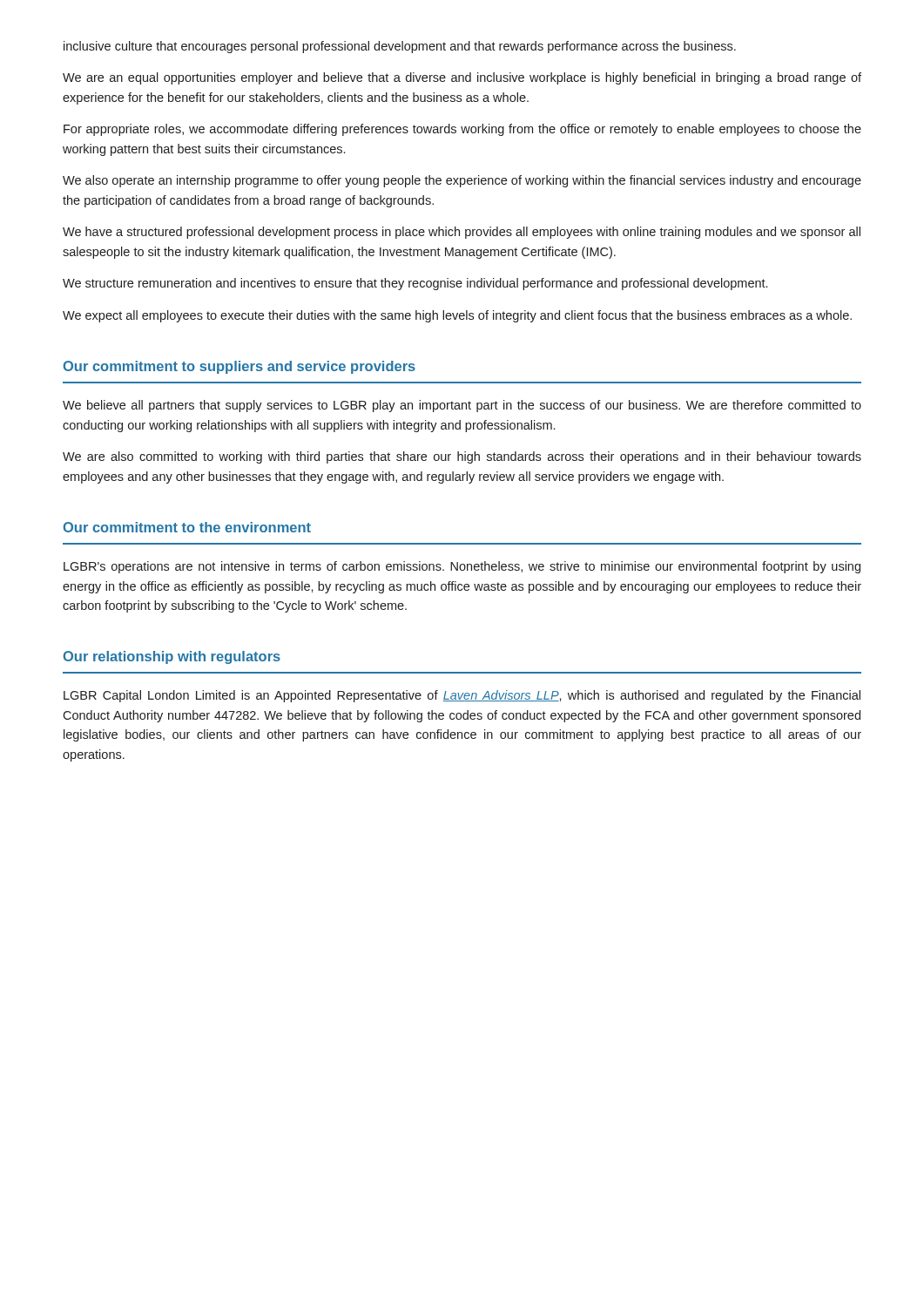Locate the passage starting "For appropriate roles, we accommodate"
The height and width of the screenshot is (1307, 924).
(462, 139)
